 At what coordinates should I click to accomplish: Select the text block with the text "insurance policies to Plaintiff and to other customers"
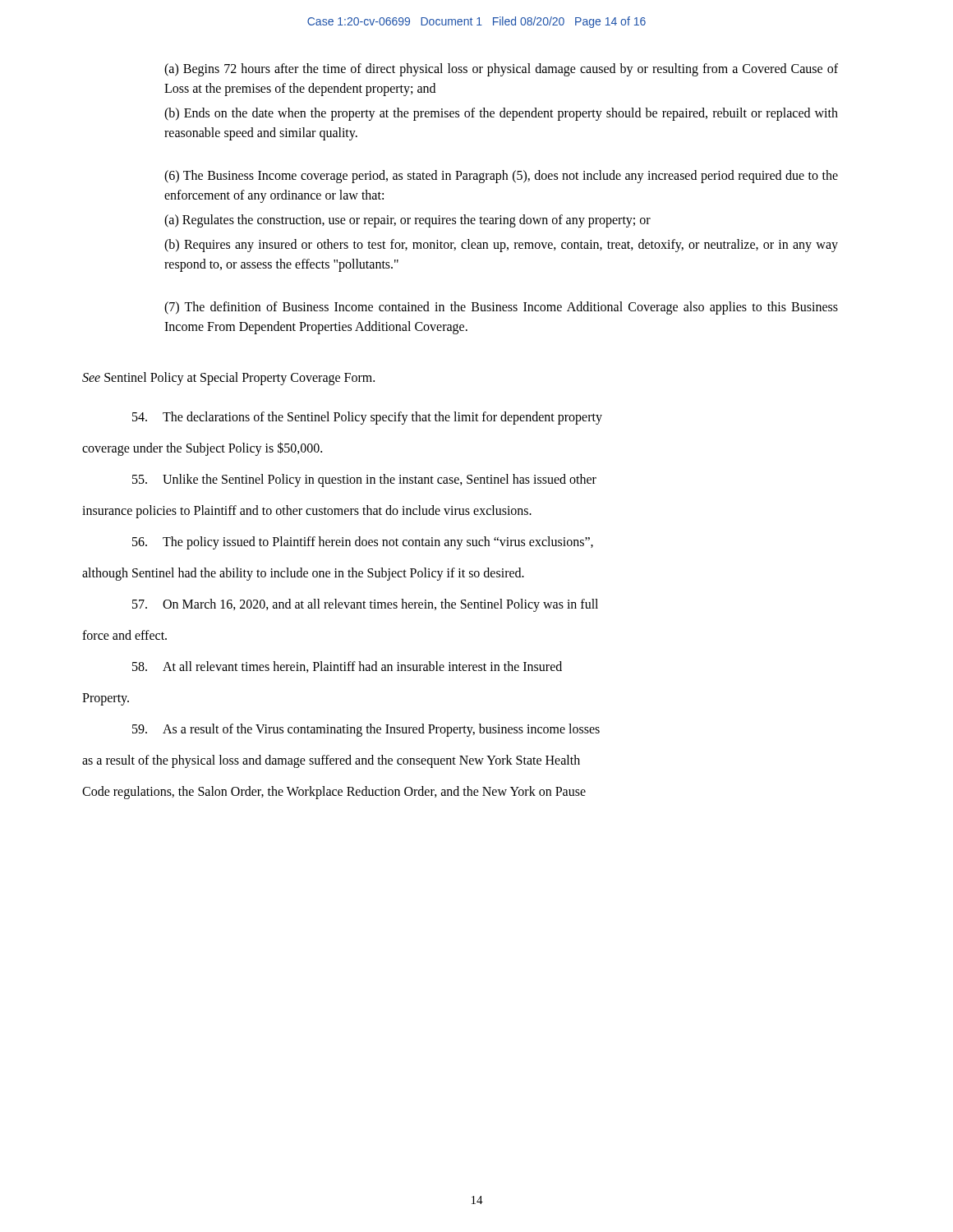(307, 510)
